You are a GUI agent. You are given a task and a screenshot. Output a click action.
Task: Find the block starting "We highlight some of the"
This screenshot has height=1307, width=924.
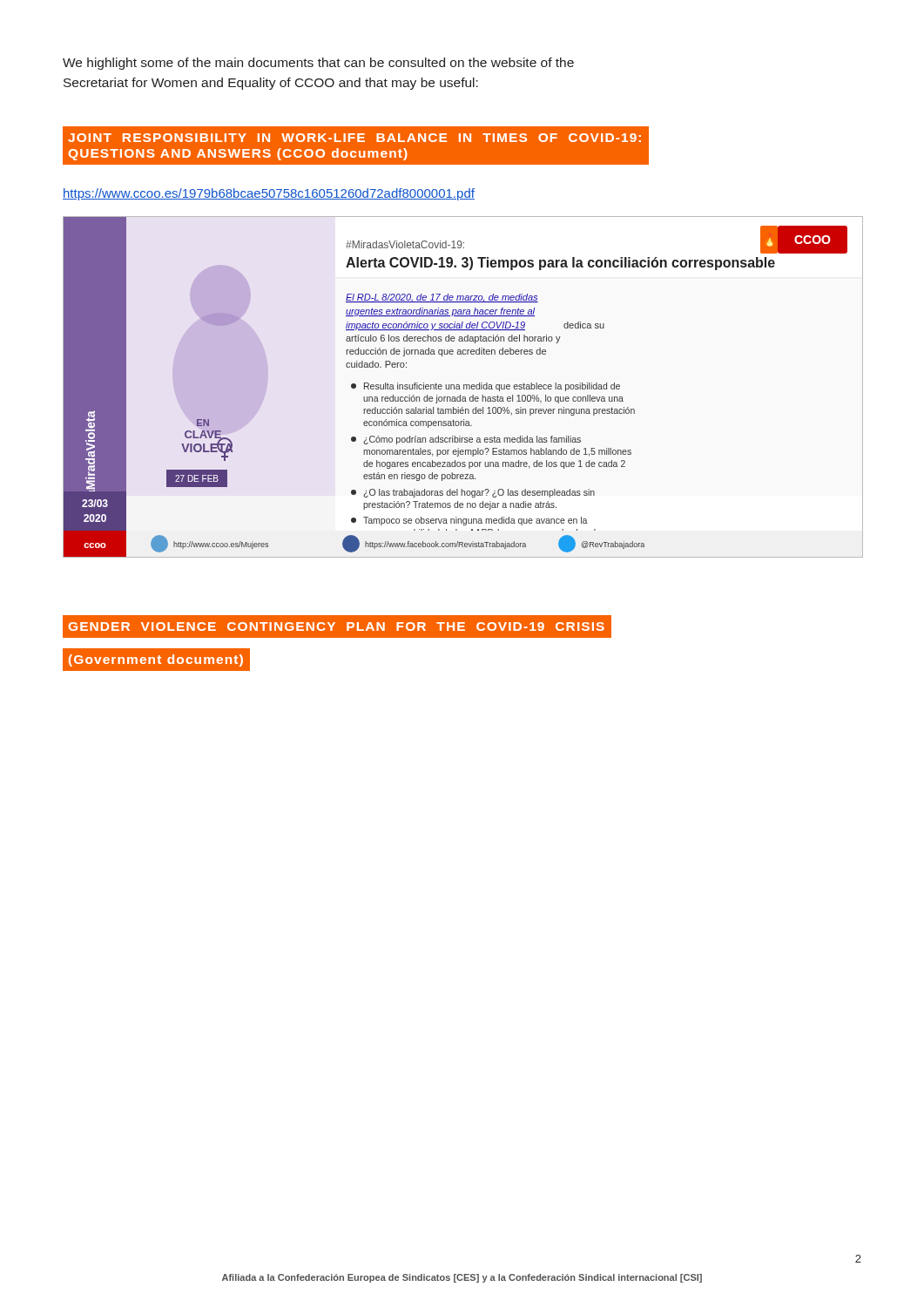[319, 72]
